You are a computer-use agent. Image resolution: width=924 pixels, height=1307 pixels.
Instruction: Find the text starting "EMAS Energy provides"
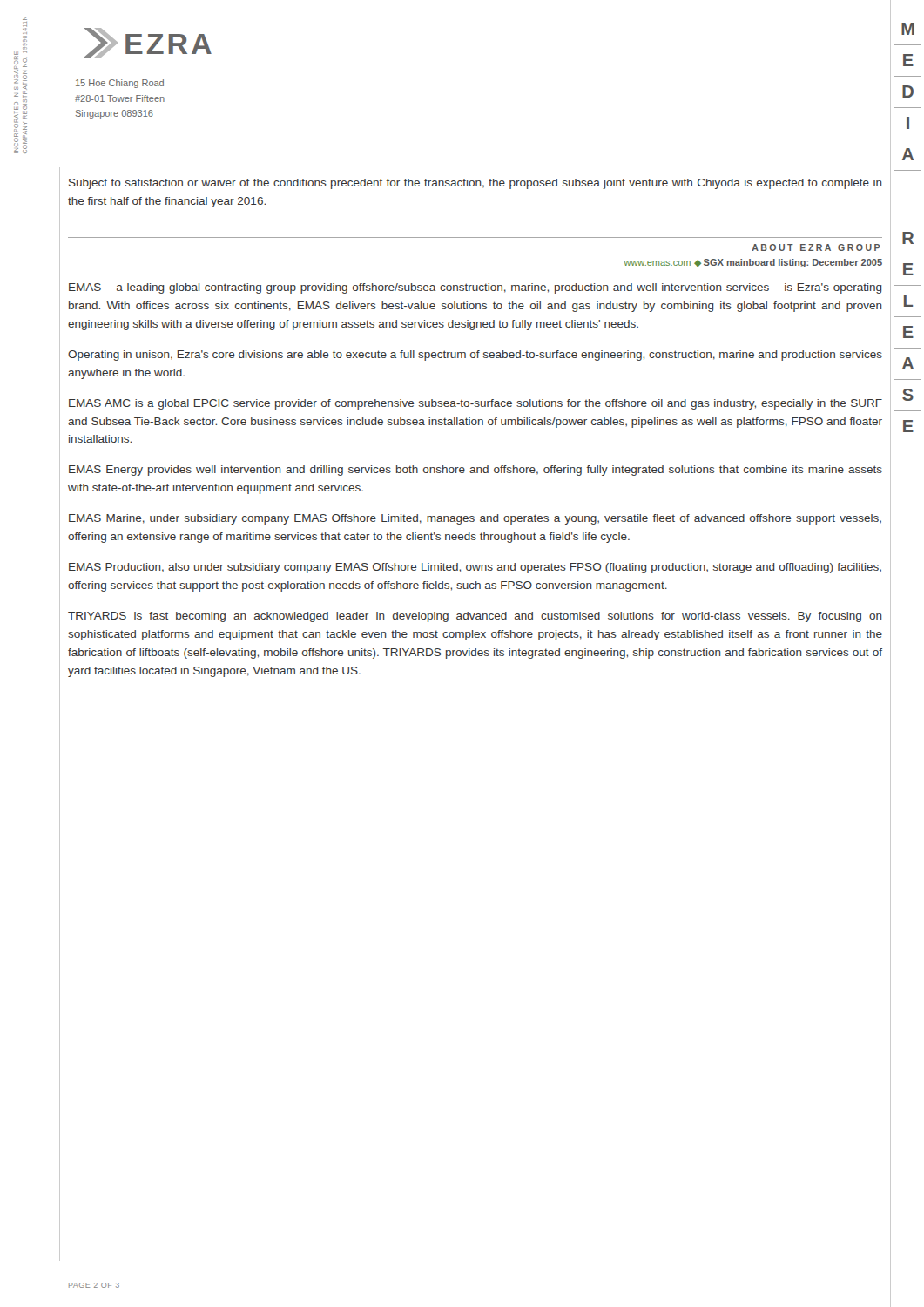475,479
